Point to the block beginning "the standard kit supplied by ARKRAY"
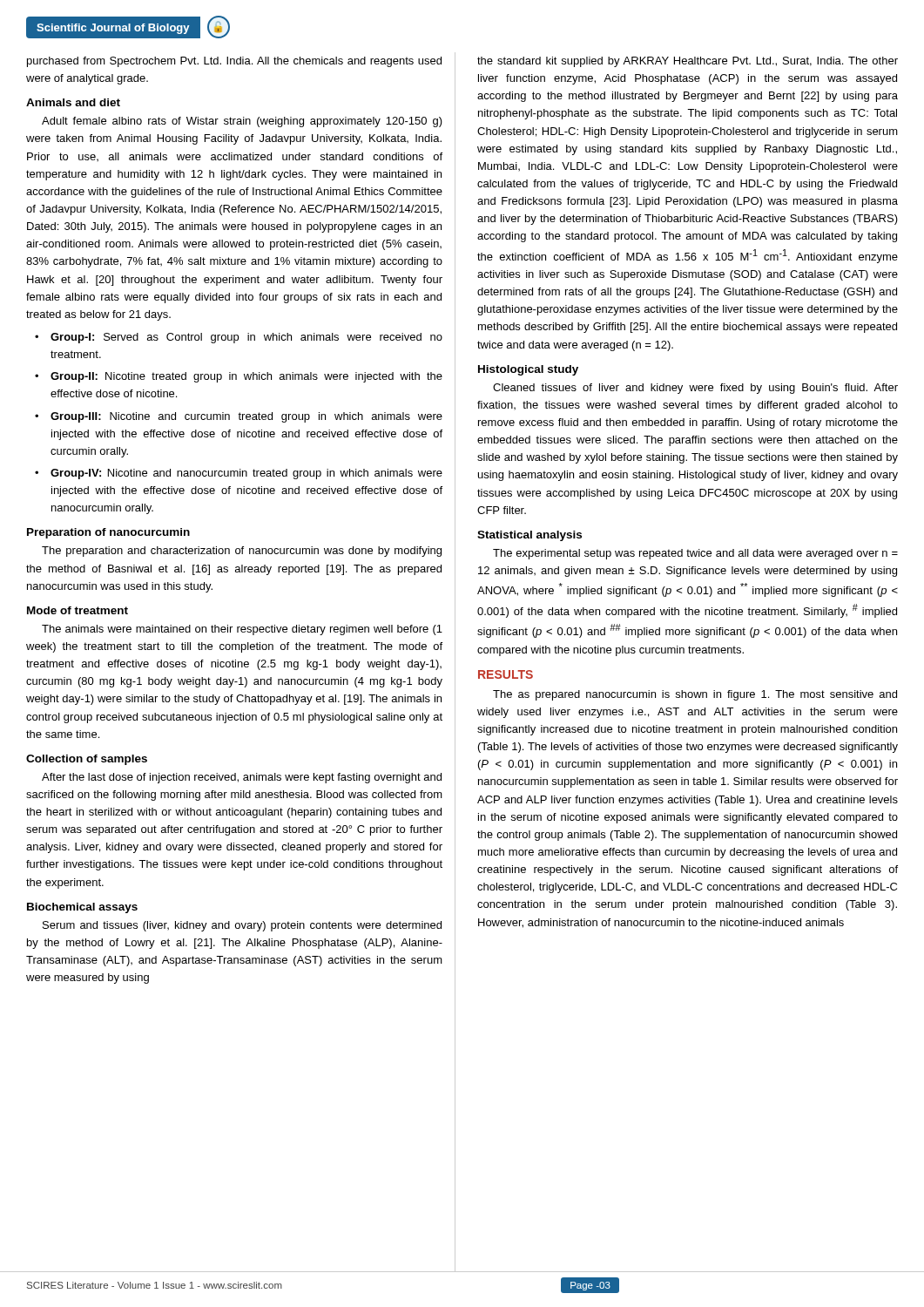Image resolution: width=924 pixels, height=1307 pixels. click(x=688, y=202)
